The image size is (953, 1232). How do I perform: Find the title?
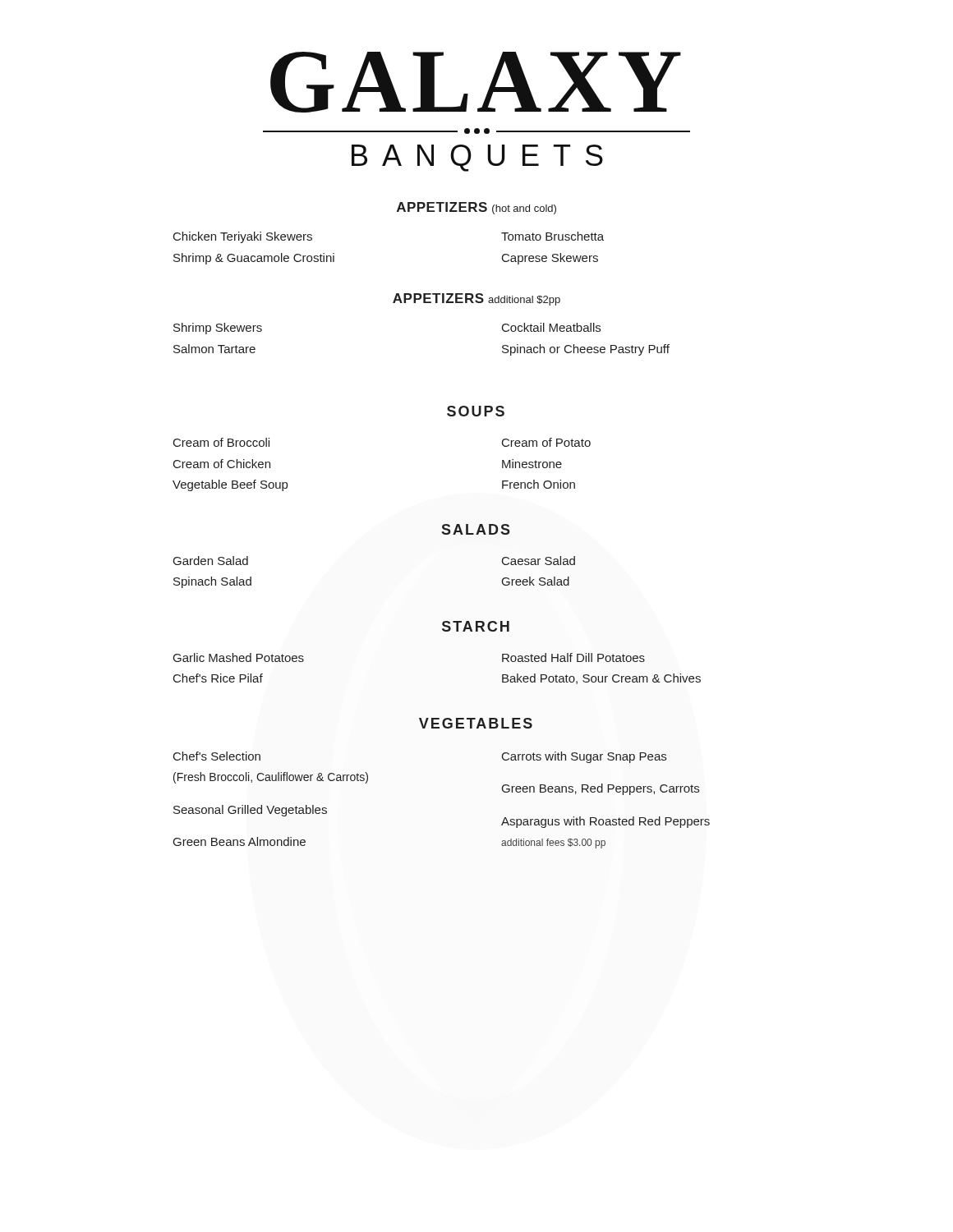[x=476, y=102]
